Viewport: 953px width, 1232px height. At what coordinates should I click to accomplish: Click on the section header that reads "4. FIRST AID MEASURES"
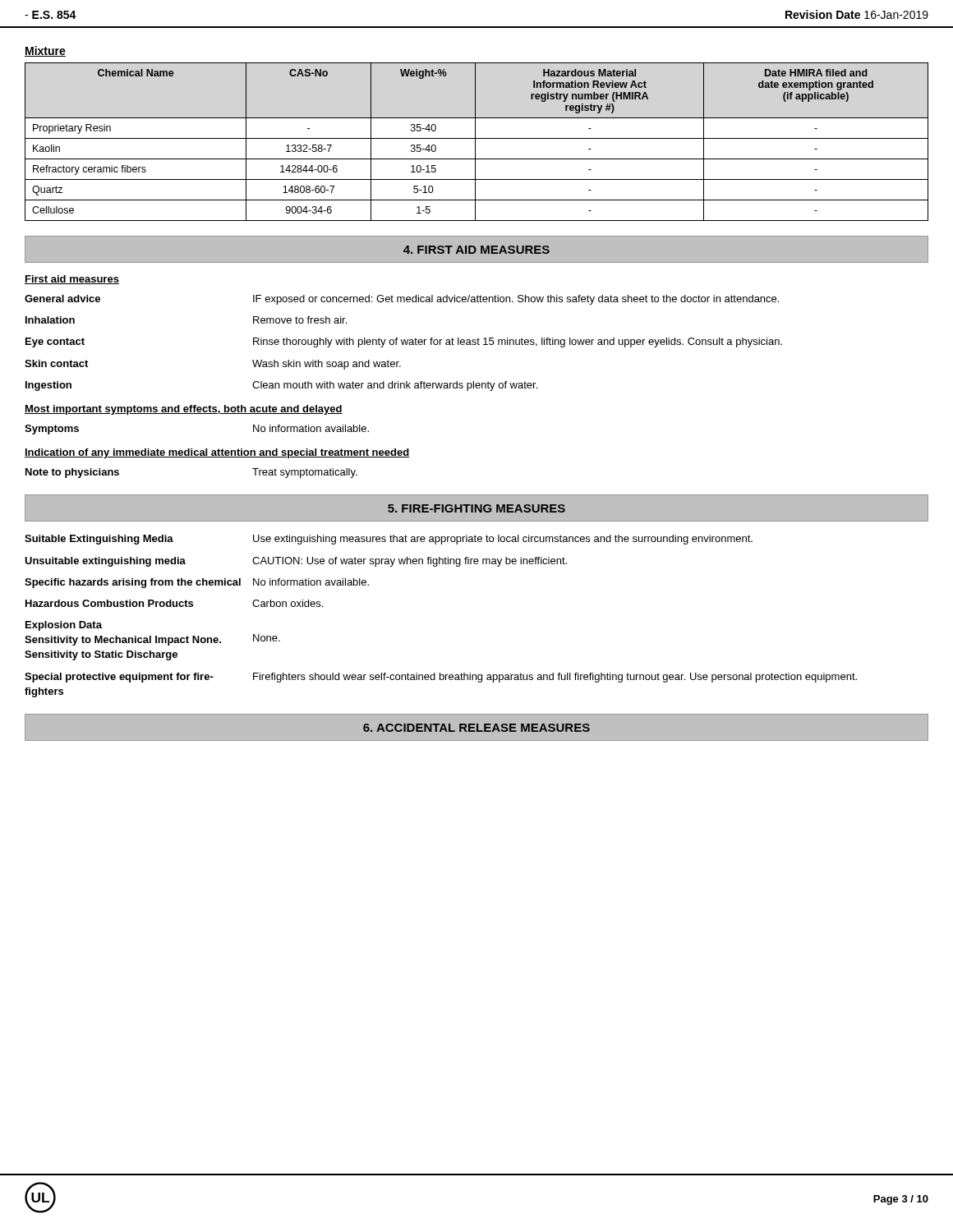pyautogui.click(x=476, y=249)
